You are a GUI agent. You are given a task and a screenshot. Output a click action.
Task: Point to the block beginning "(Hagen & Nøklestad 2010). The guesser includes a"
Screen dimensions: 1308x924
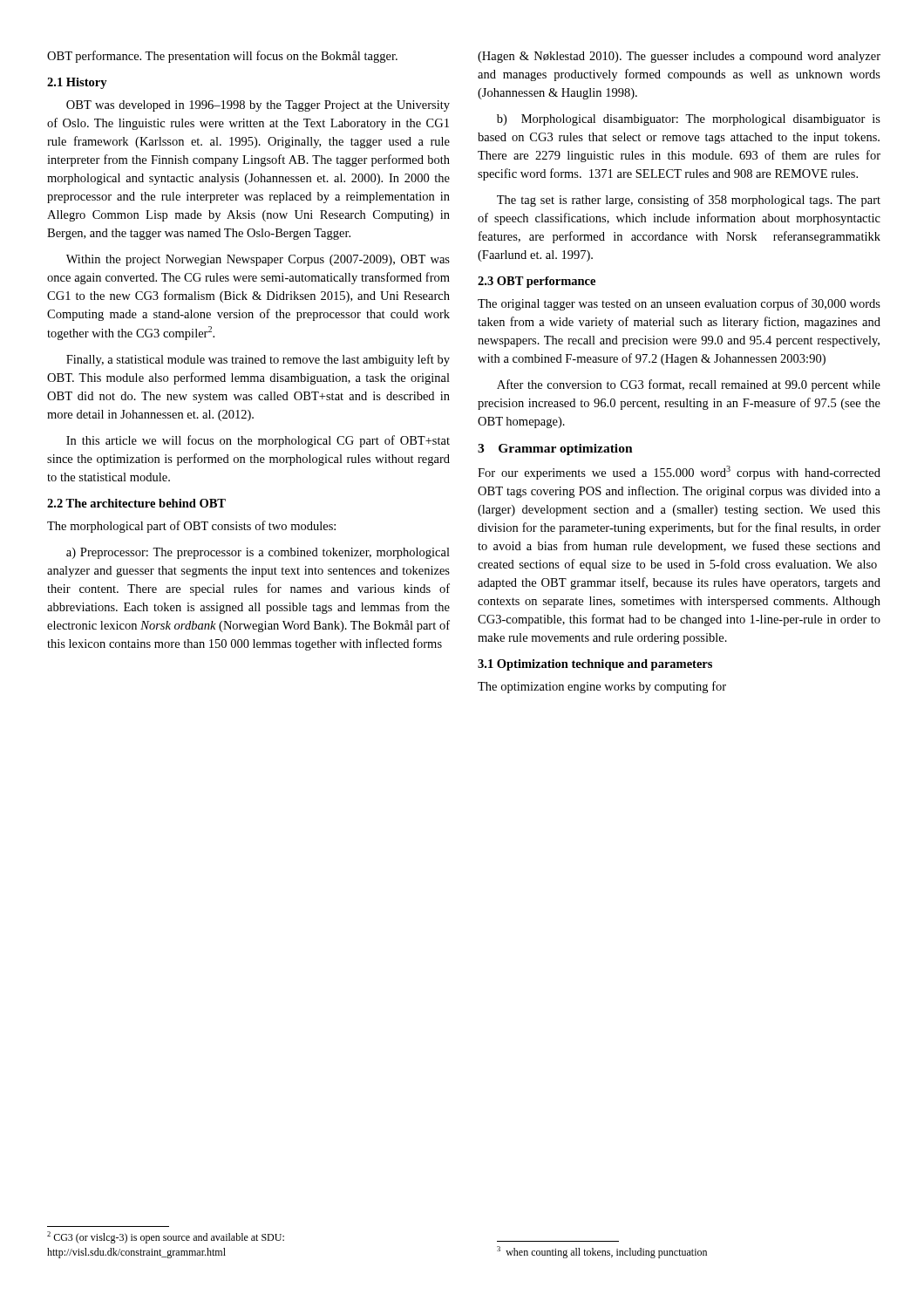click(x=679, y=75)
